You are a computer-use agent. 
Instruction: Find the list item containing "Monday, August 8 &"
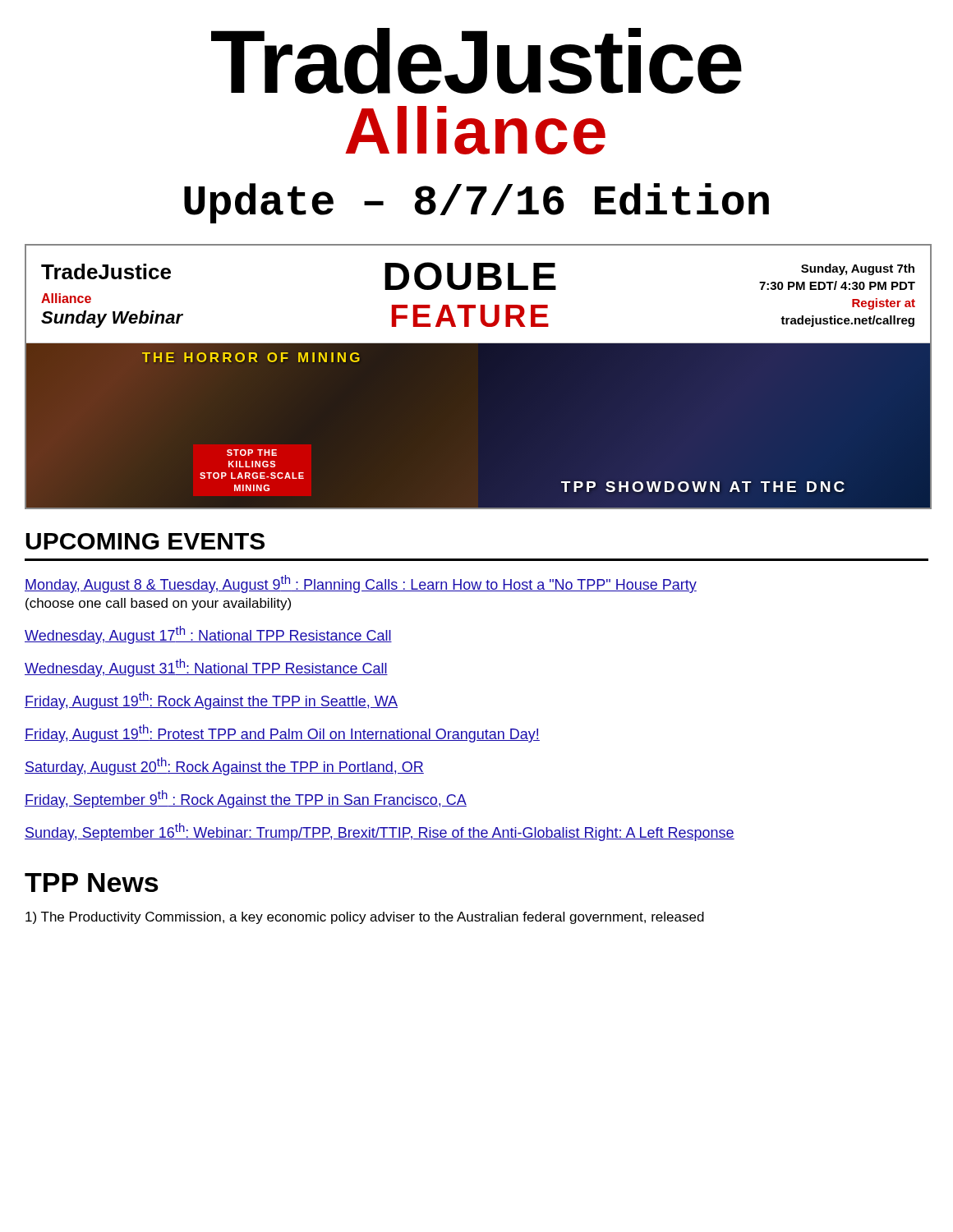476,592
